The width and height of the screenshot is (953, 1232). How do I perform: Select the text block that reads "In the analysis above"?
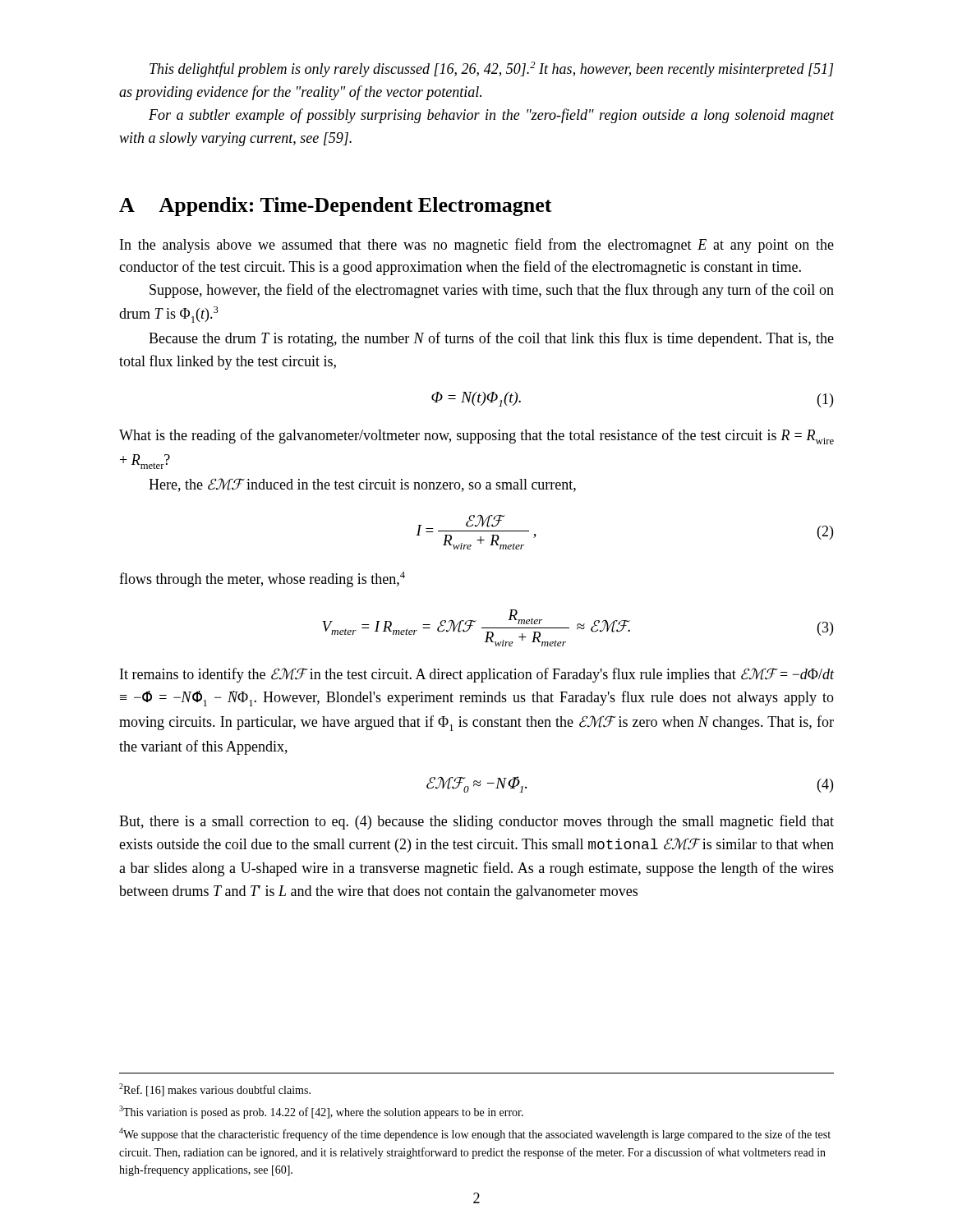(476, 257)
